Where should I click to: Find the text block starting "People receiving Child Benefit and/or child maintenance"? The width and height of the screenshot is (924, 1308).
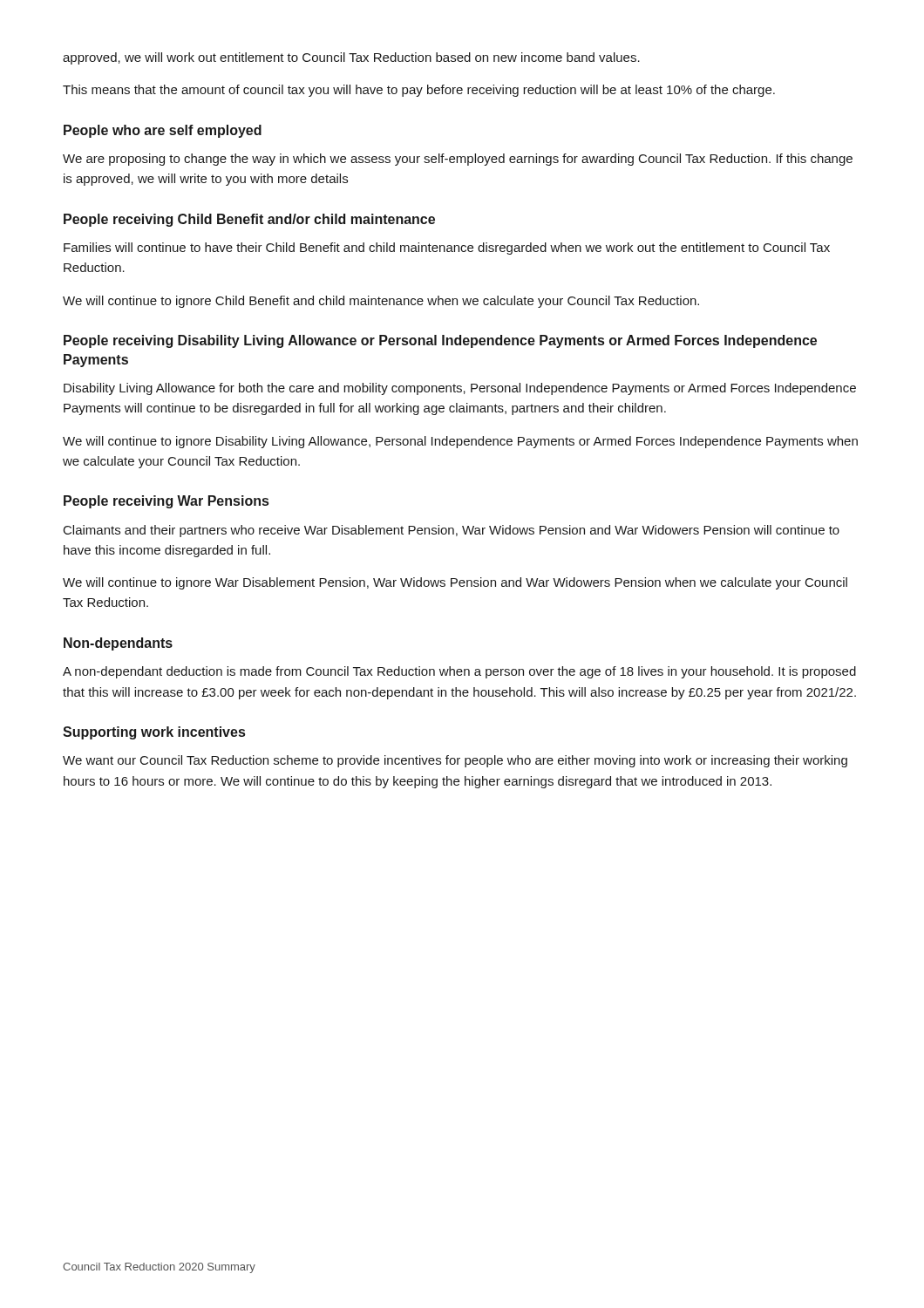pos(249,219)
